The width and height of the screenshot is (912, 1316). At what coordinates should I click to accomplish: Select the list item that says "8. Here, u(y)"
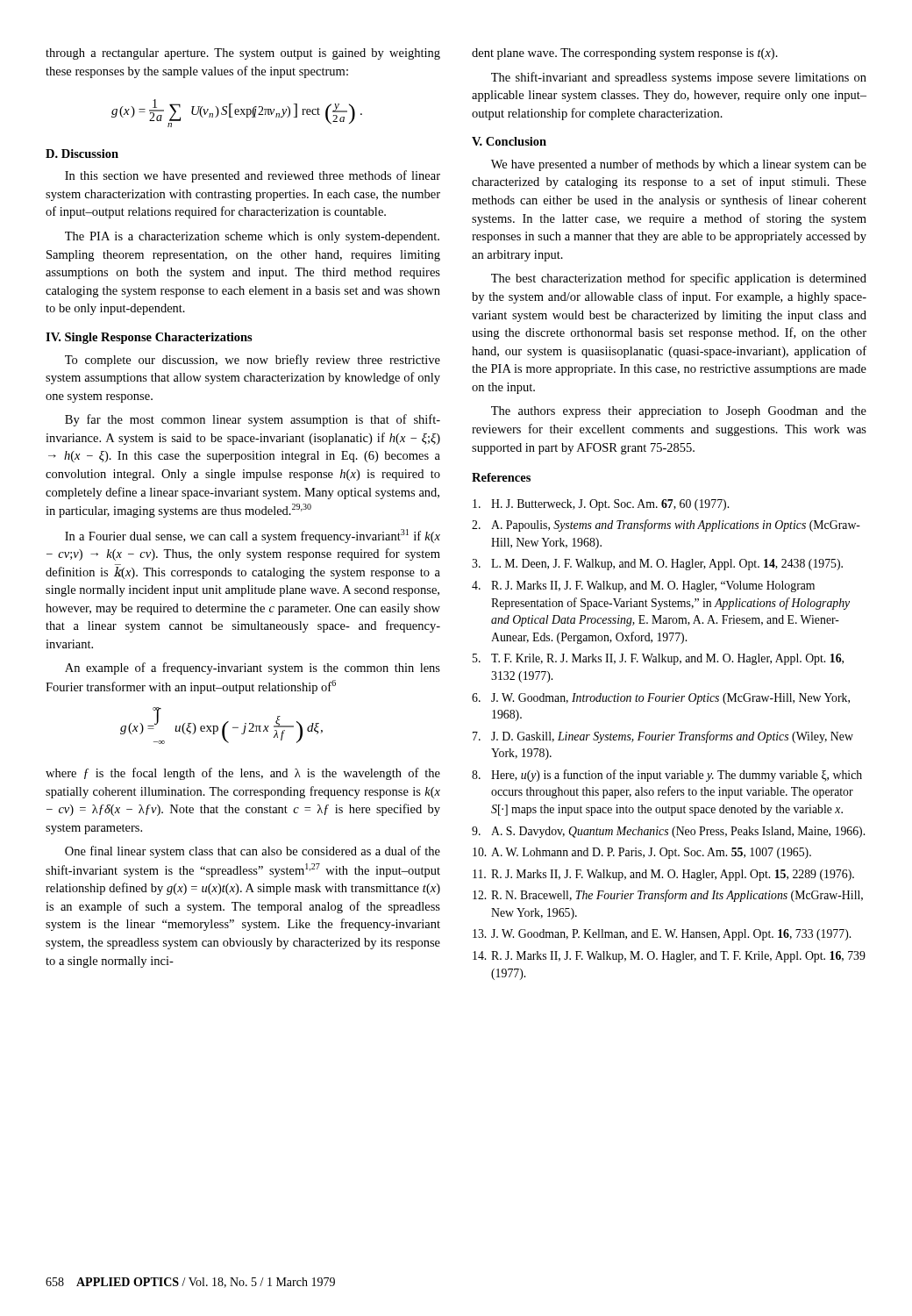[669, 792]
